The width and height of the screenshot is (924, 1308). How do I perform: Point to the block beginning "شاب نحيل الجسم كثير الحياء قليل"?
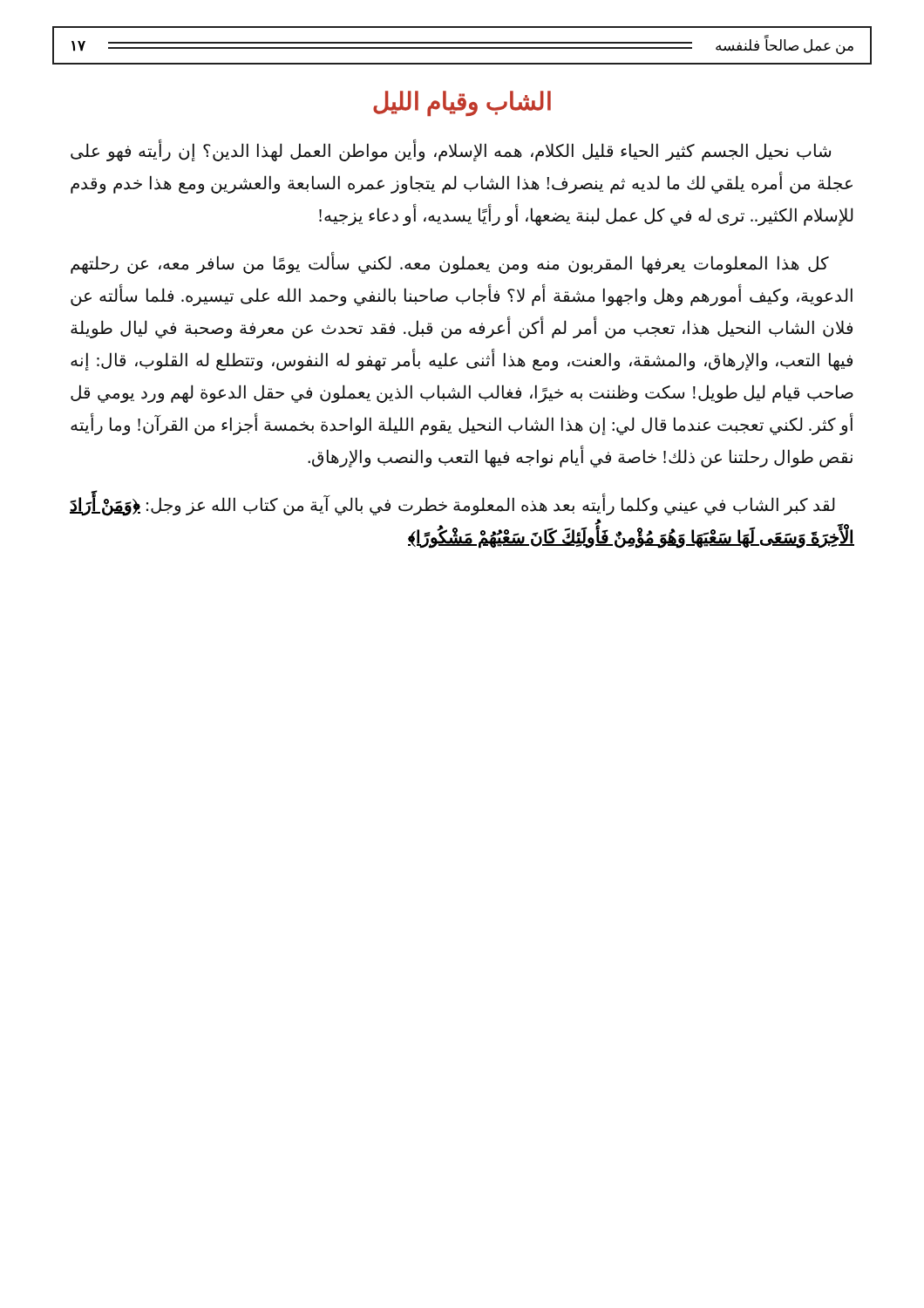[462, 183]
